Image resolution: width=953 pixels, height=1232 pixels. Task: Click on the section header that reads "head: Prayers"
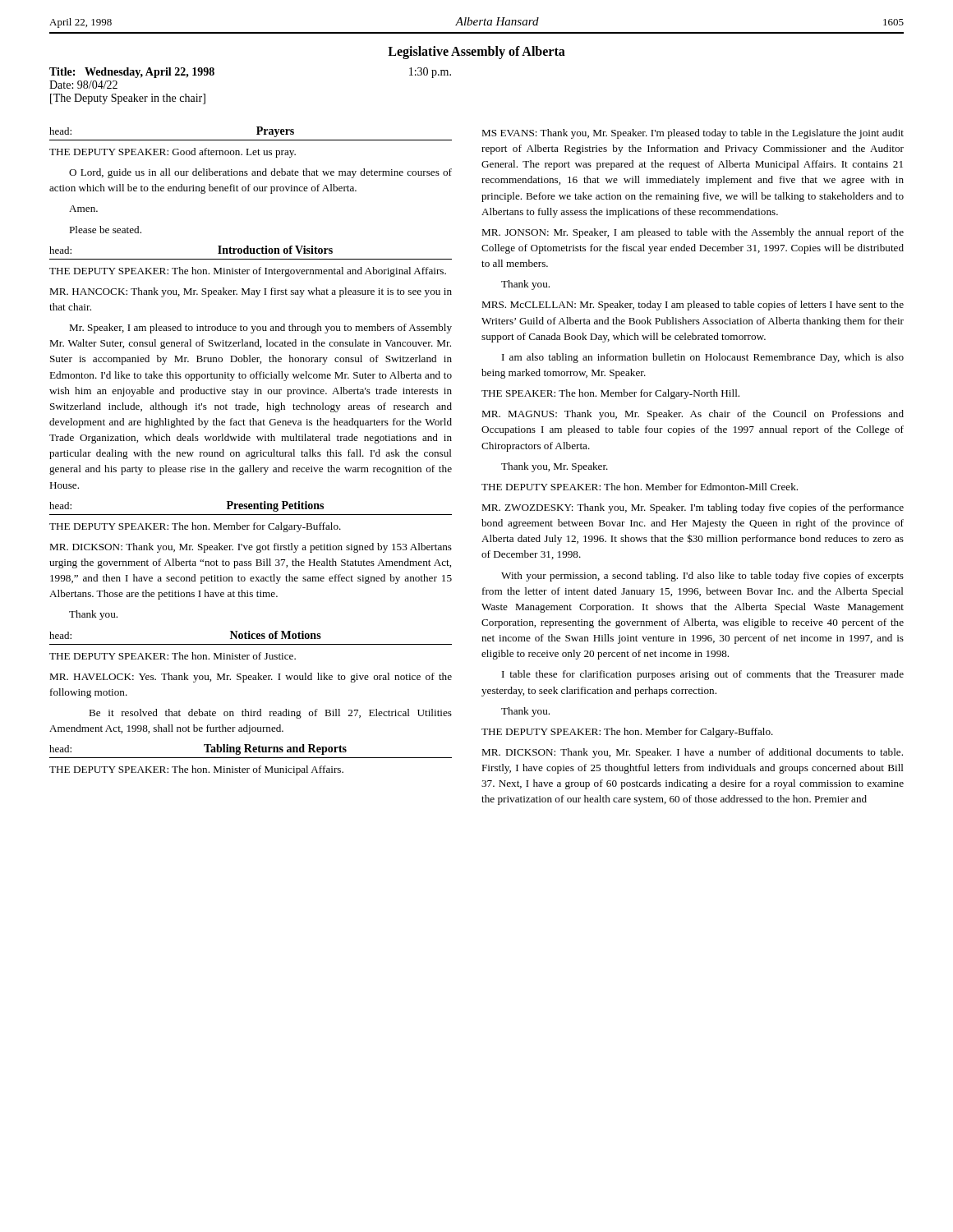click(251, 131)
